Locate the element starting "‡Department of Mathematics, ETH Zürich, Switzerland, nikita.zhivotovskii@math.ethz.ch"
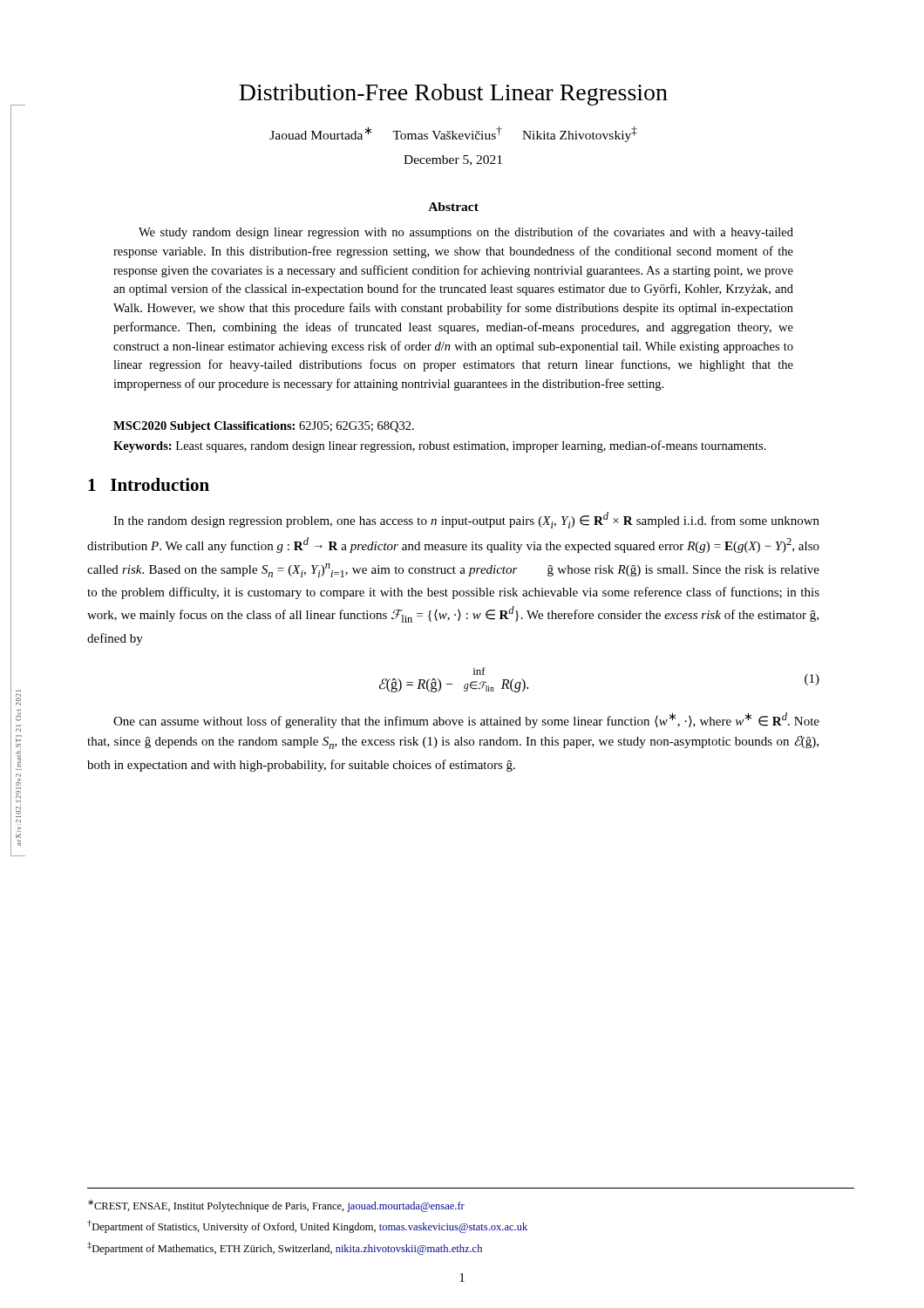Image resolution: width=924 pixels, height=1308 pixels. 285,1247
